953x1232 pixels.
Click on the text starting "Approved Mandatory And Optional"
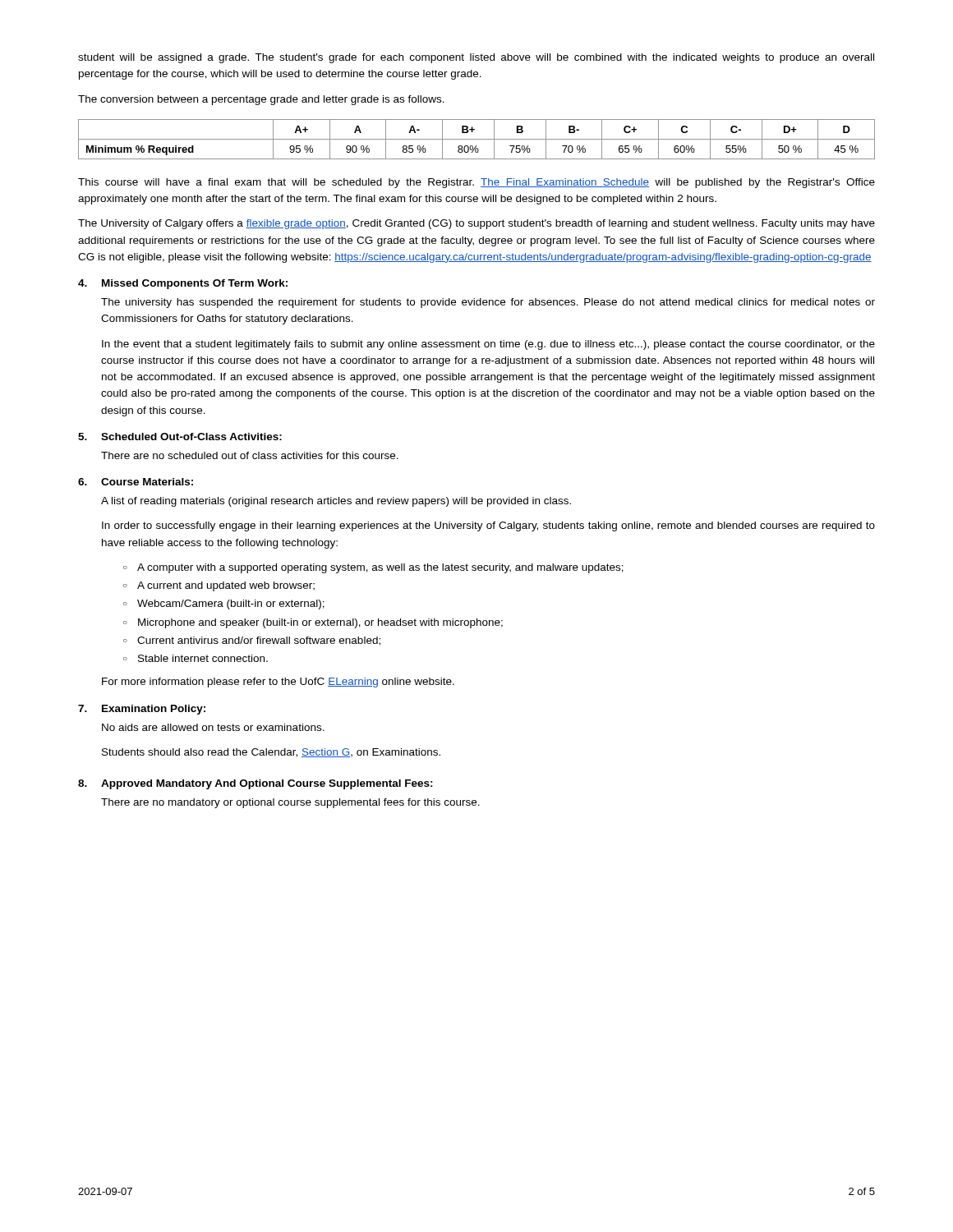[x=267, y=783]
